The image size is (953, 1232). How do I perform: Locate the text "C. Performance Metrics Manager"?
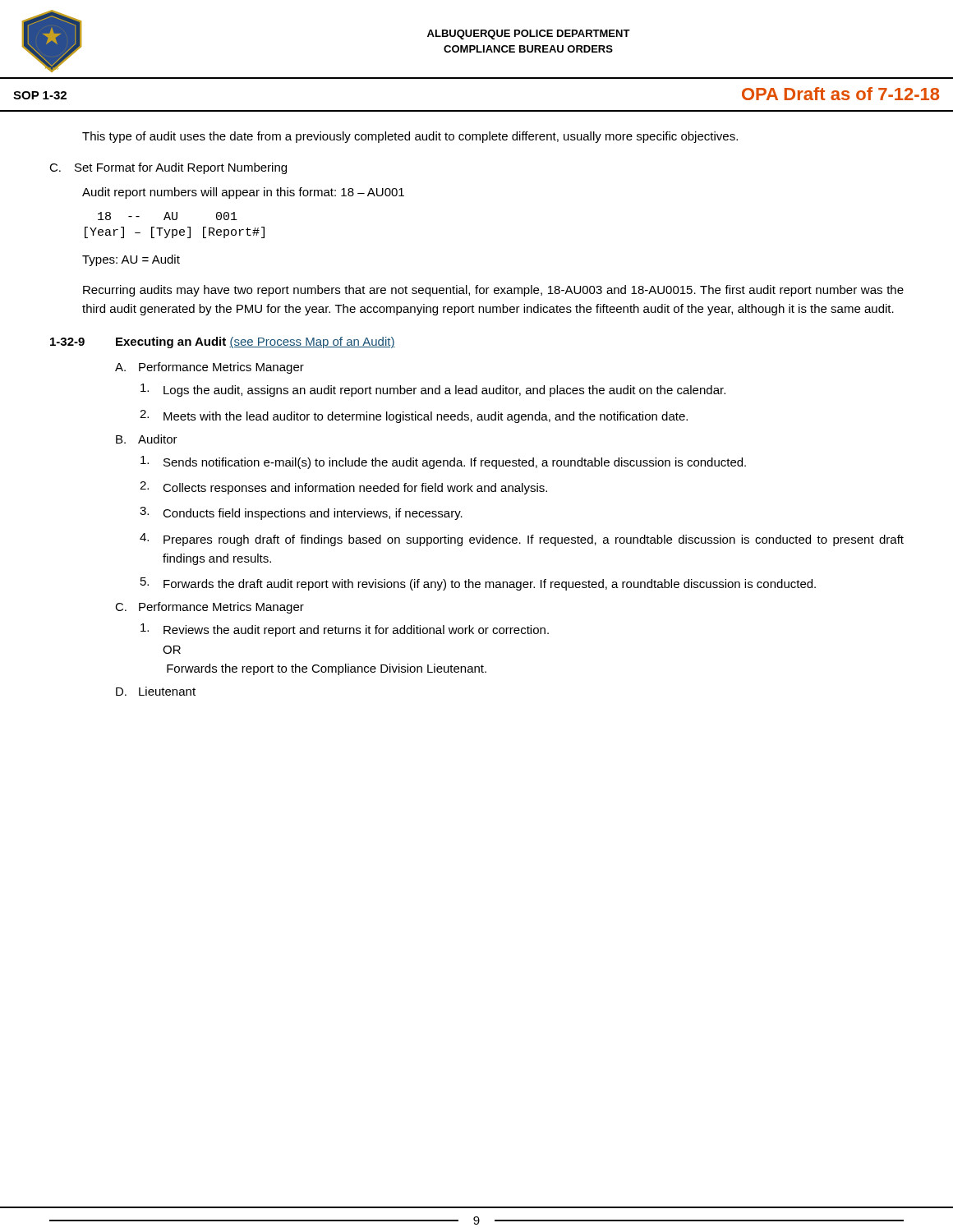pos(209,607)
